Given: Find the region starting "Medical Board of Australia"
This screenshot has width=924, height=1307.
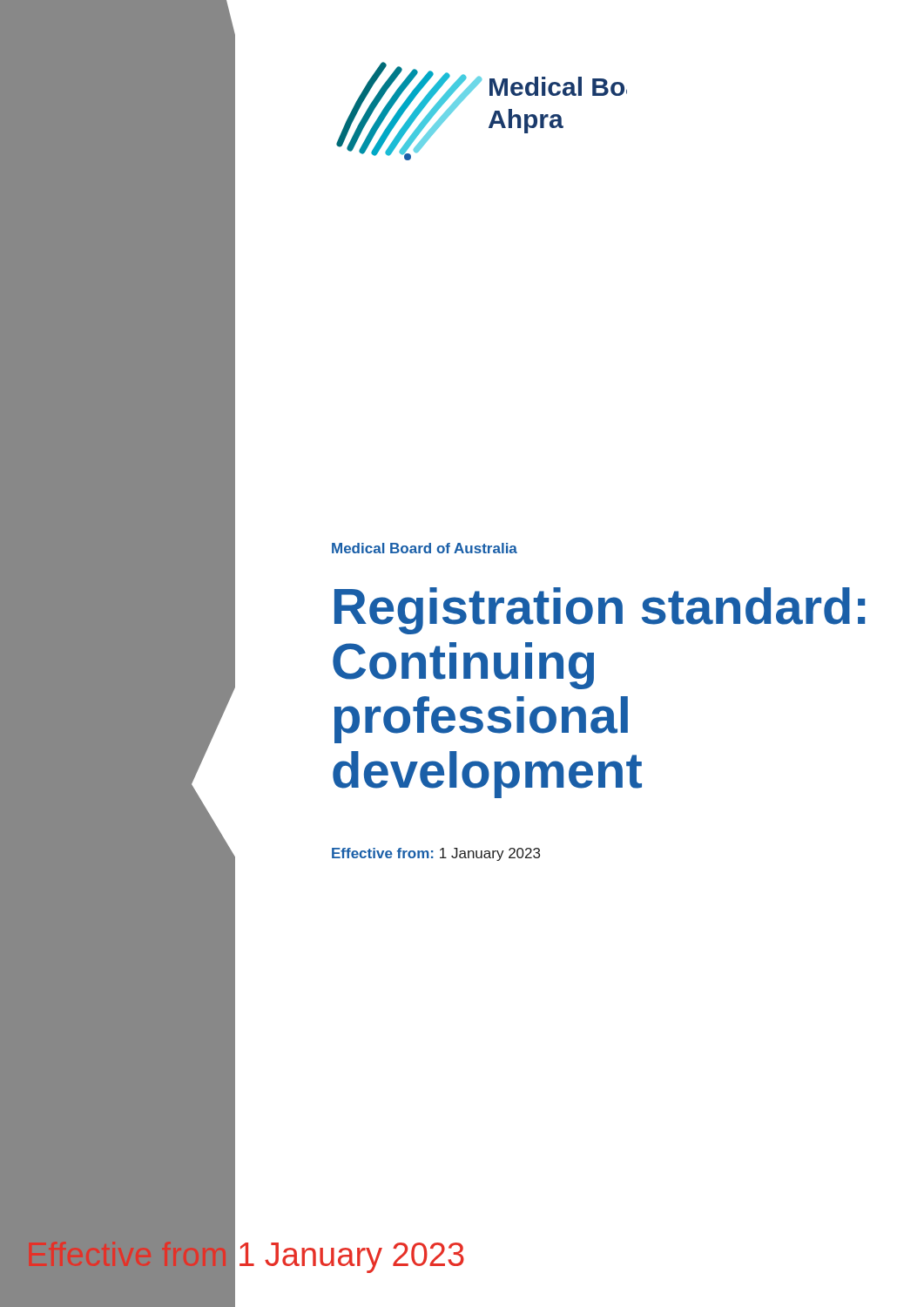Looking at the screenshot, I should pos(424,548).
